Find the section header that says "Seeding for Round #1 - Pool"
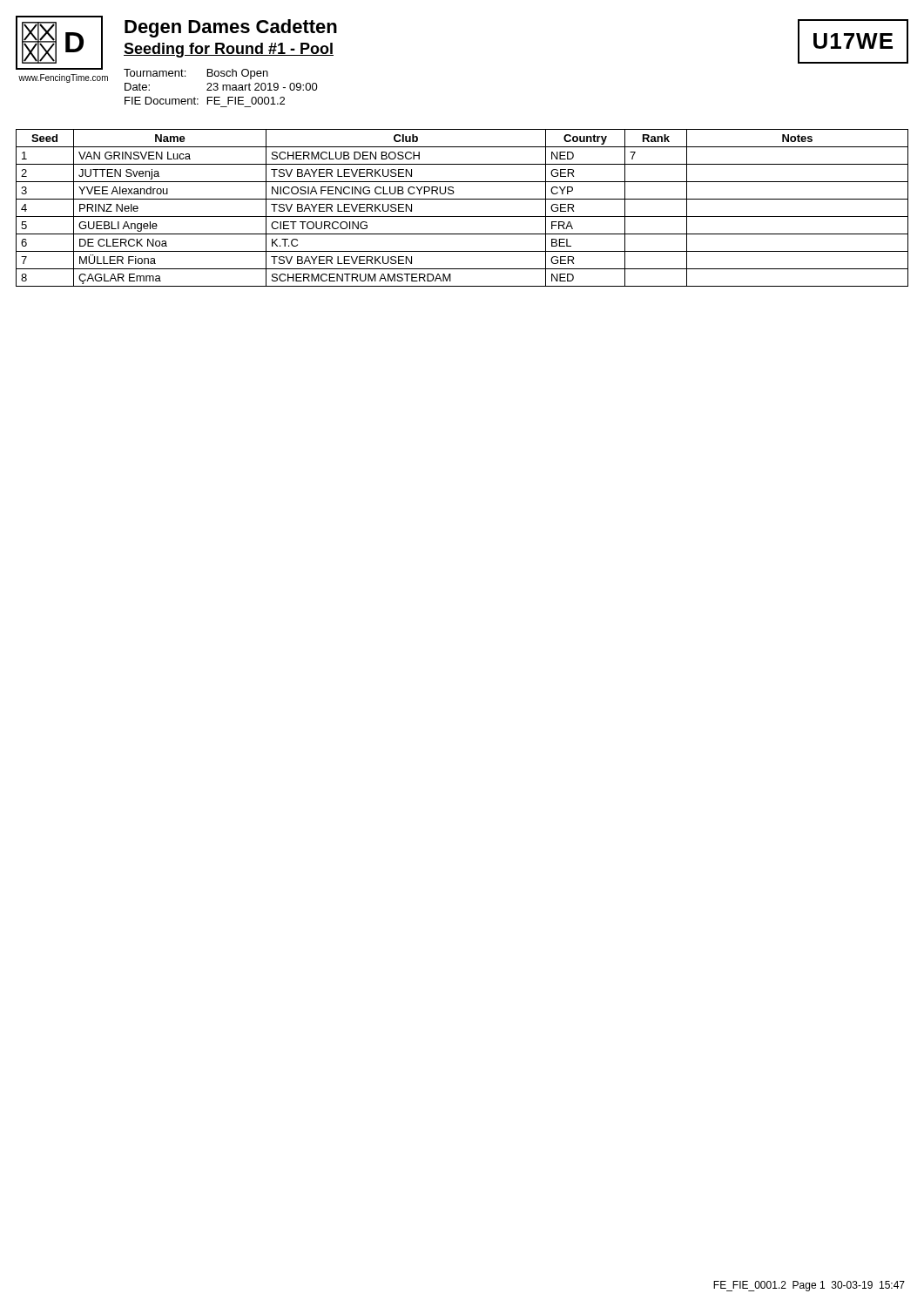This screenshot has height=1307, width=924. pyautogui.click(x=229, y=49)
